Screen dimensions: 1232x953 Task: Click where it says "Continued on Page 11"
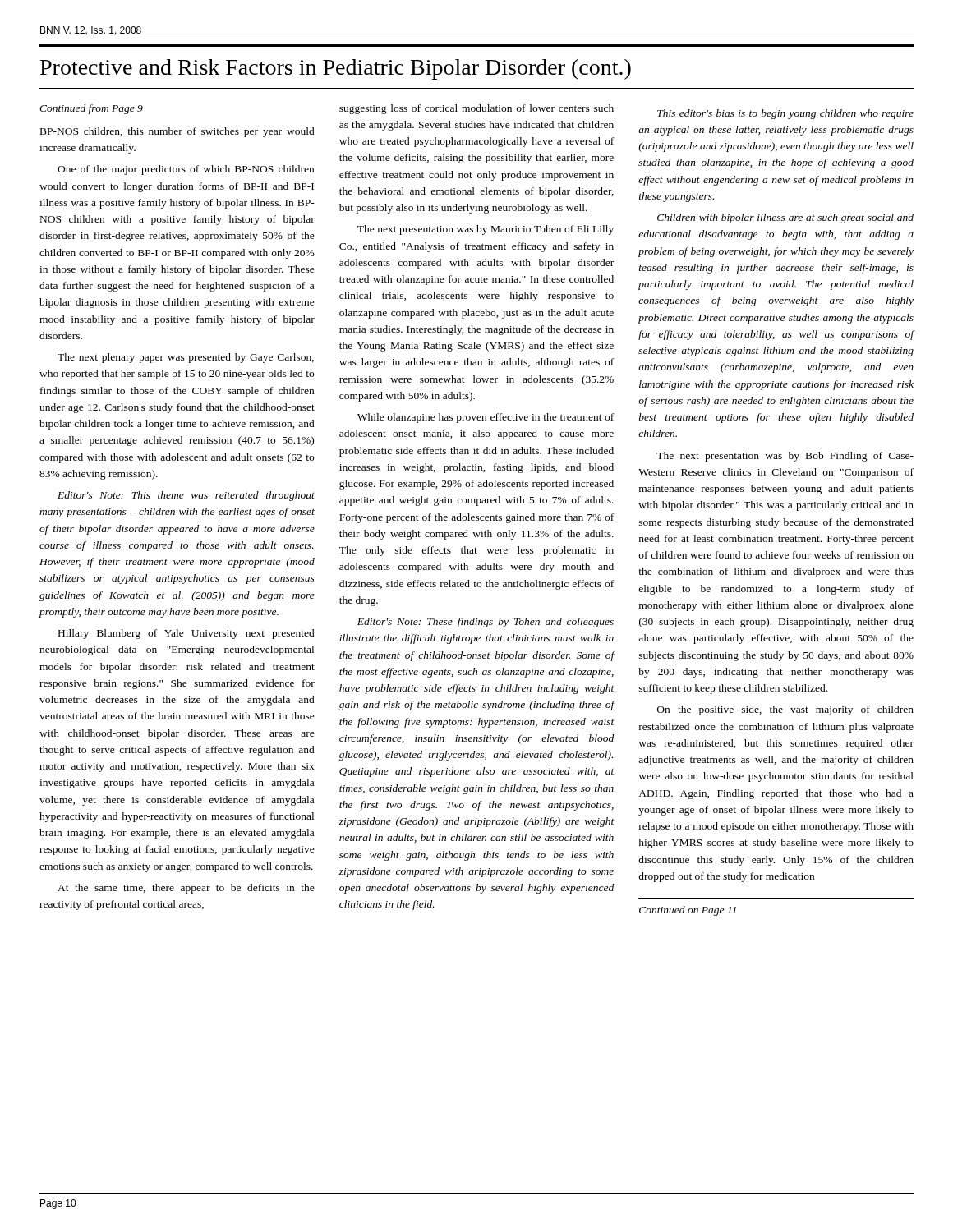click(x=688, y=910)
